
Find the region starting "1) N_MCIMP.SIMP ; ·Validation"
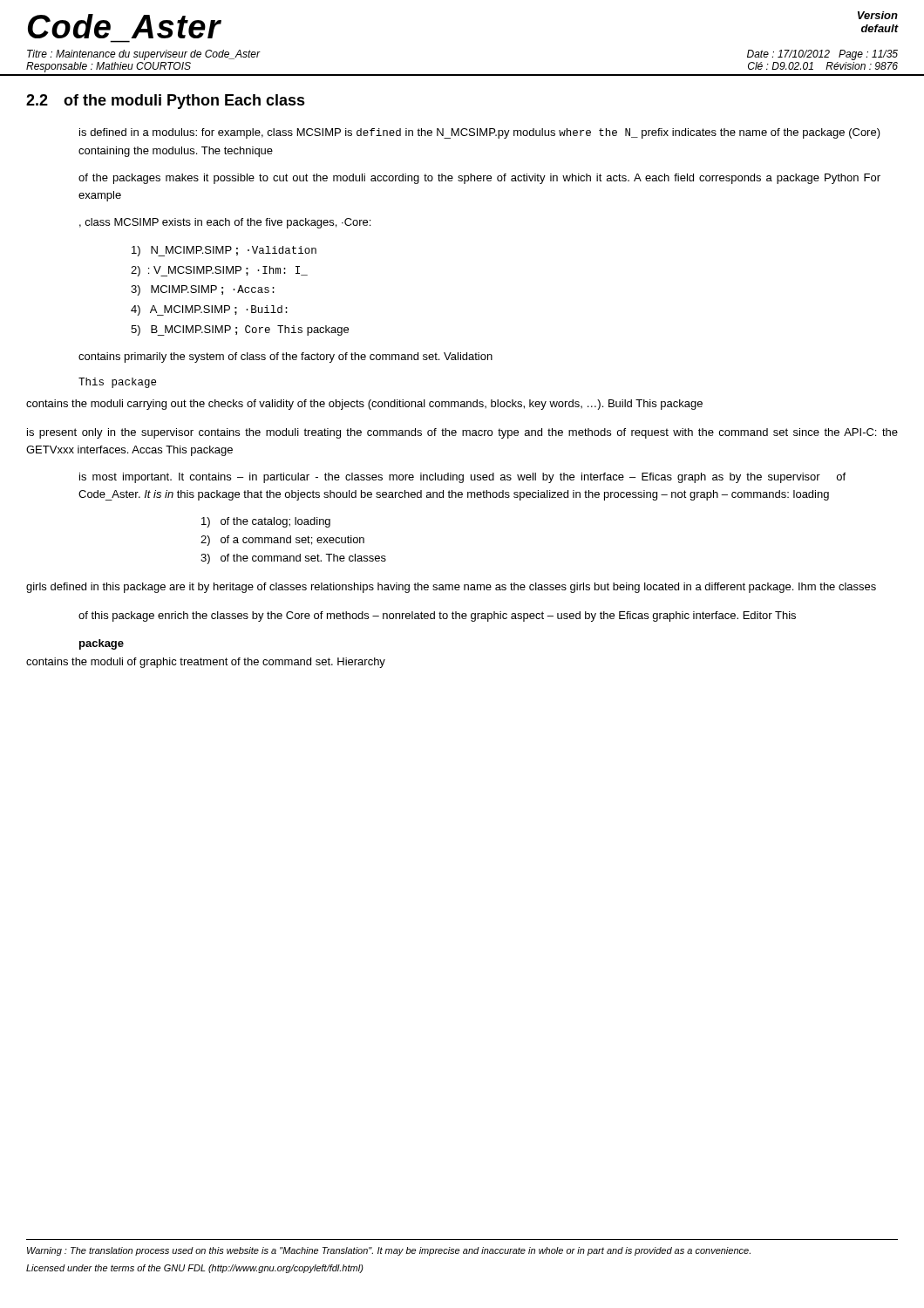tap(224, 250)
